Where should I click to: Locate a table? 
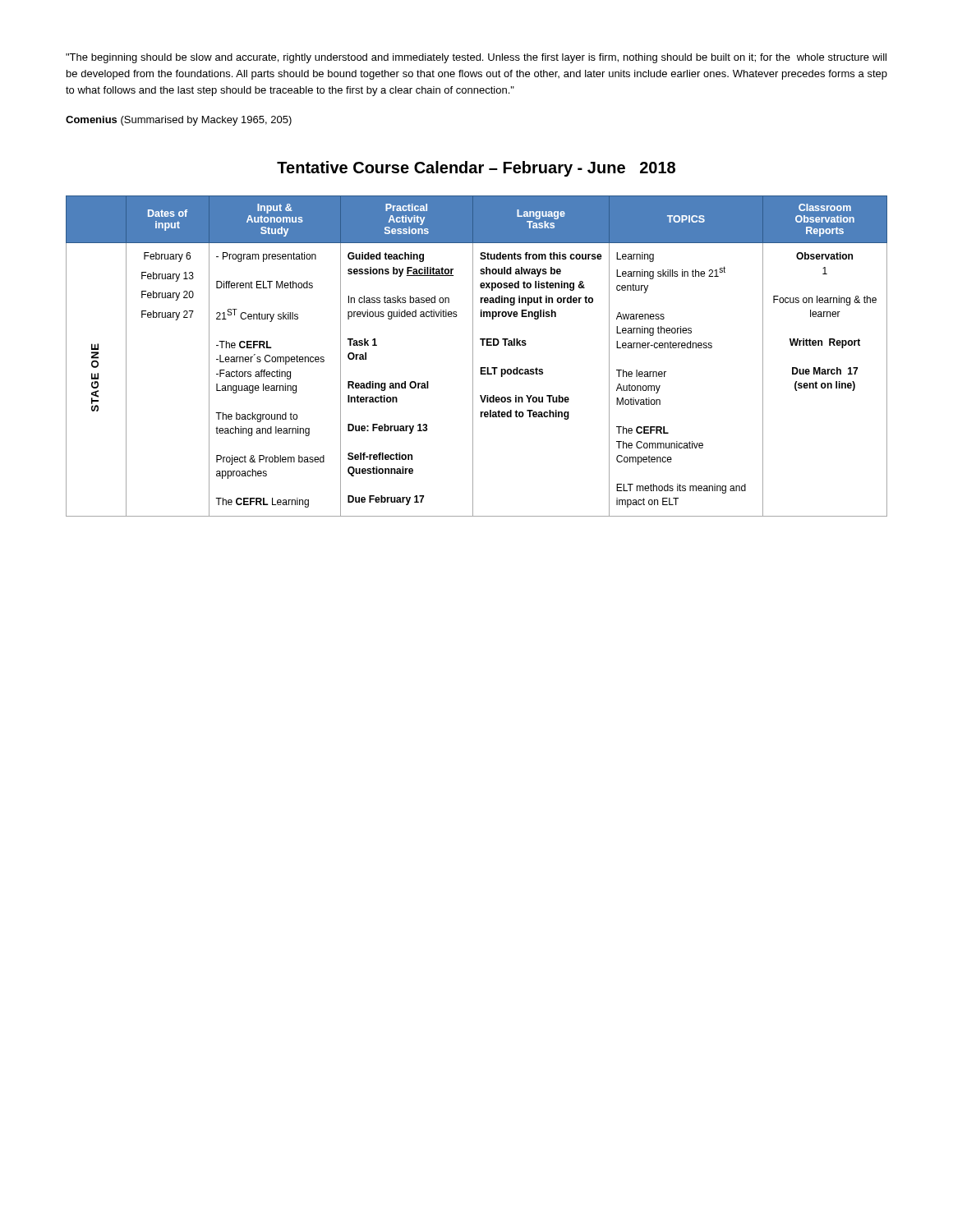pyautogui.click(x=476, y=356)
